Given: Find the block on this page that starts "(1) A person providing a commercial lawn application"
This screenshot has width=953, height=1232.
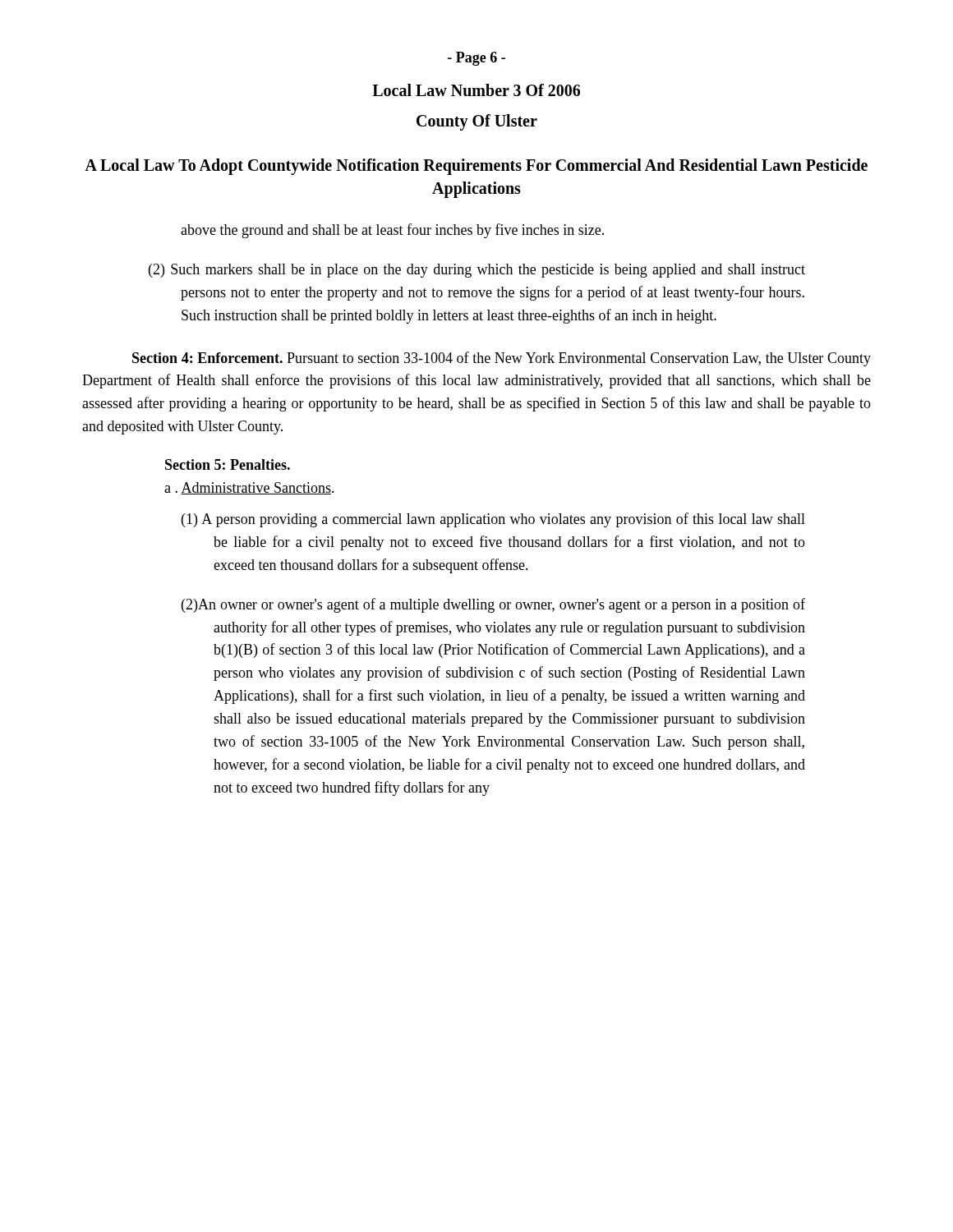Looking at the screenshot, I should coord(493,543).
